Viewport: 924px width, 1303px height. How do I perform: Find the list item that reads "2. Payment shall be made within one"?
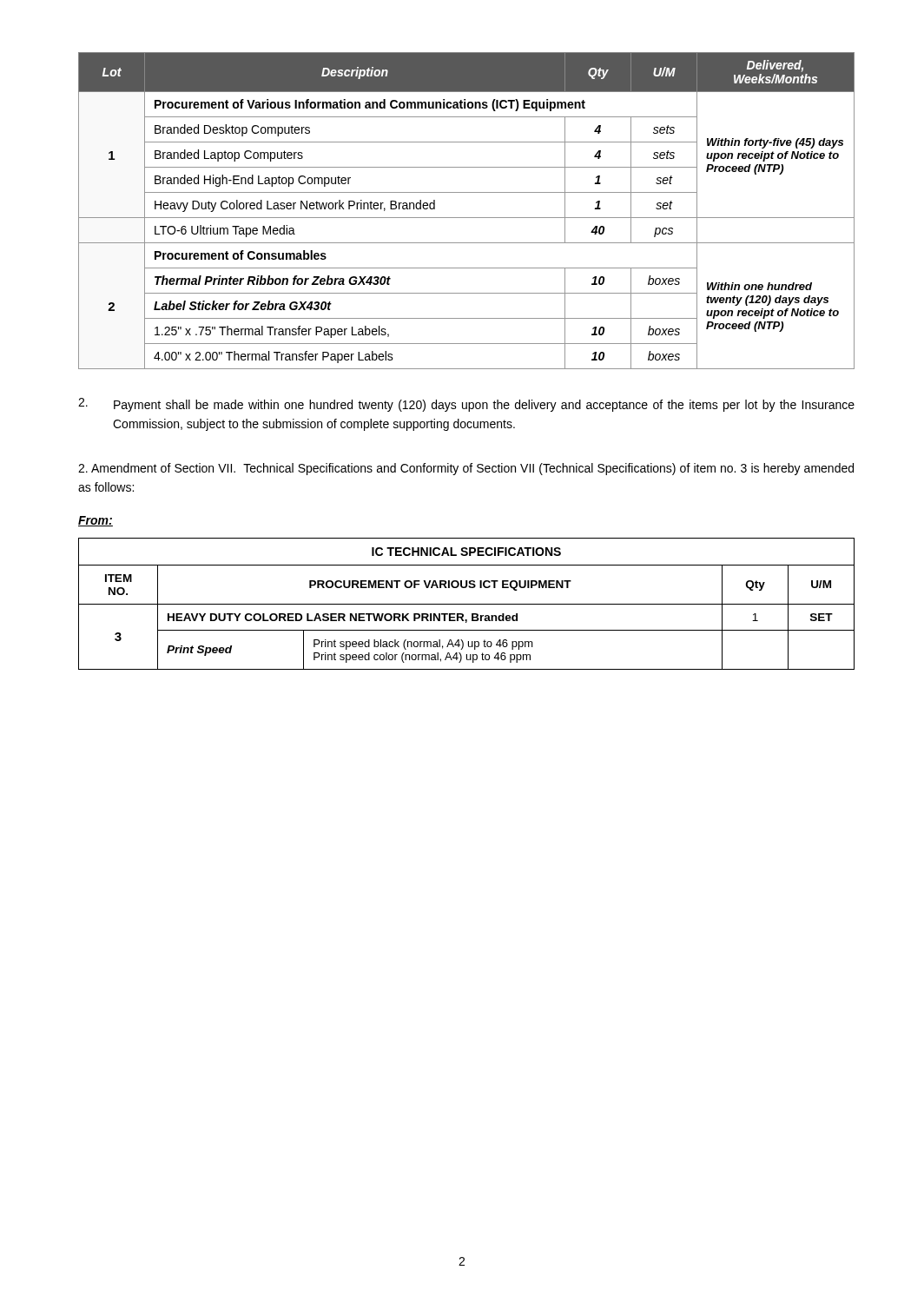coord(466,415)
